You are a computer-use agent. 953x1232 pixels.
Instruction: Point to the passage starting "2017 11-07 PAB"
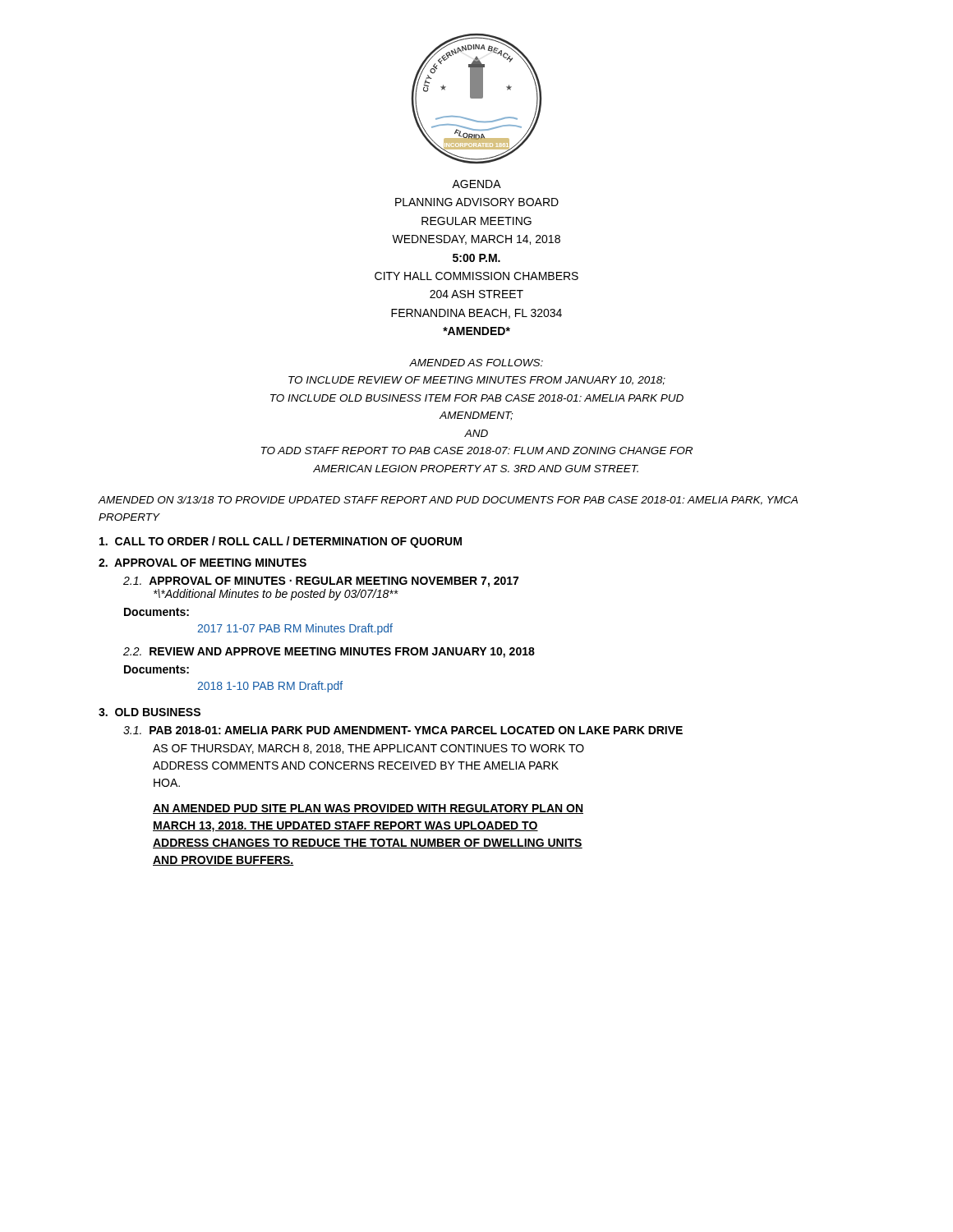[295, 628]
